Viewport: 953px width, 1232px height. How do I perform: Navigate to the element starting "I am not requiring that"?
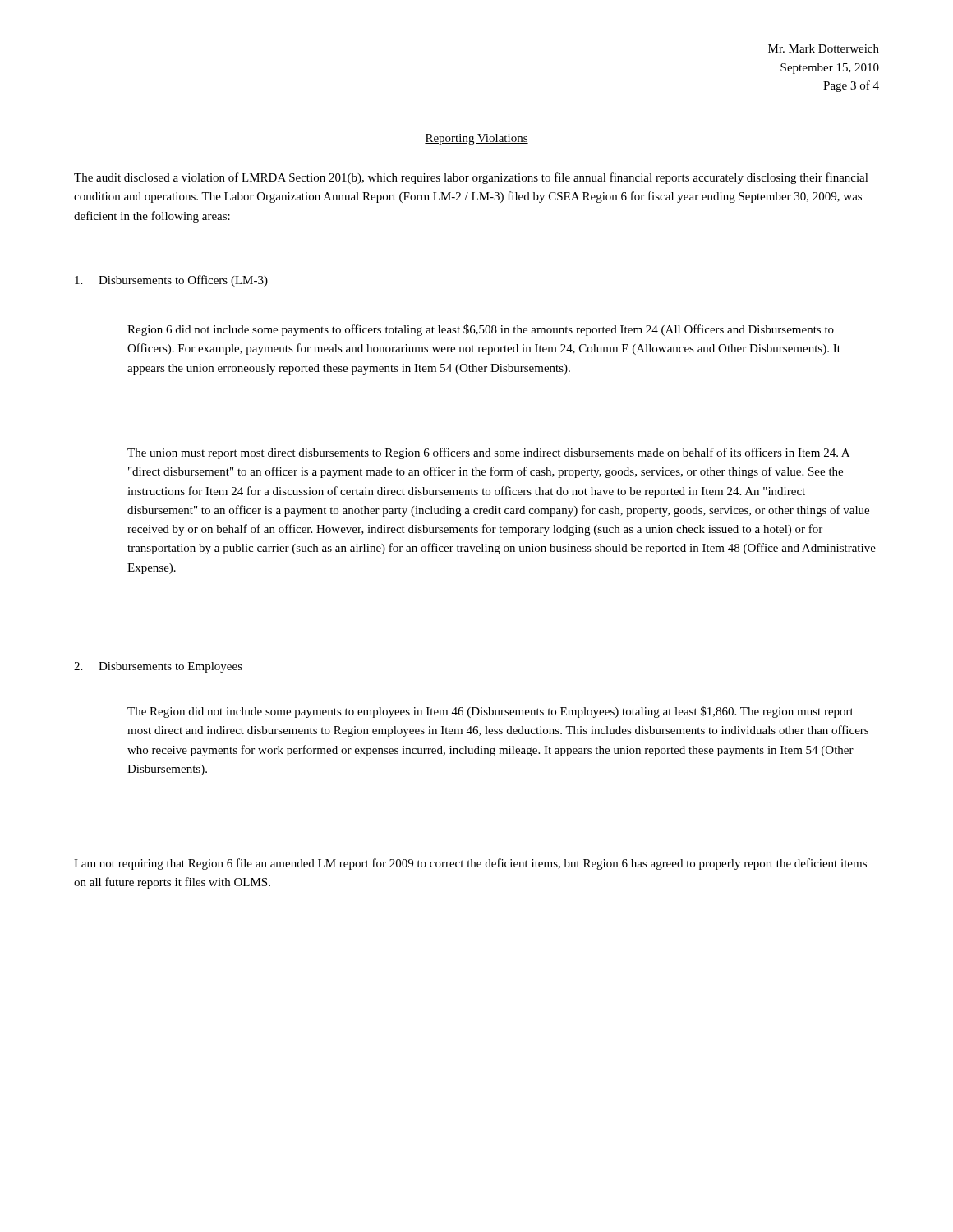click(471, 873)
